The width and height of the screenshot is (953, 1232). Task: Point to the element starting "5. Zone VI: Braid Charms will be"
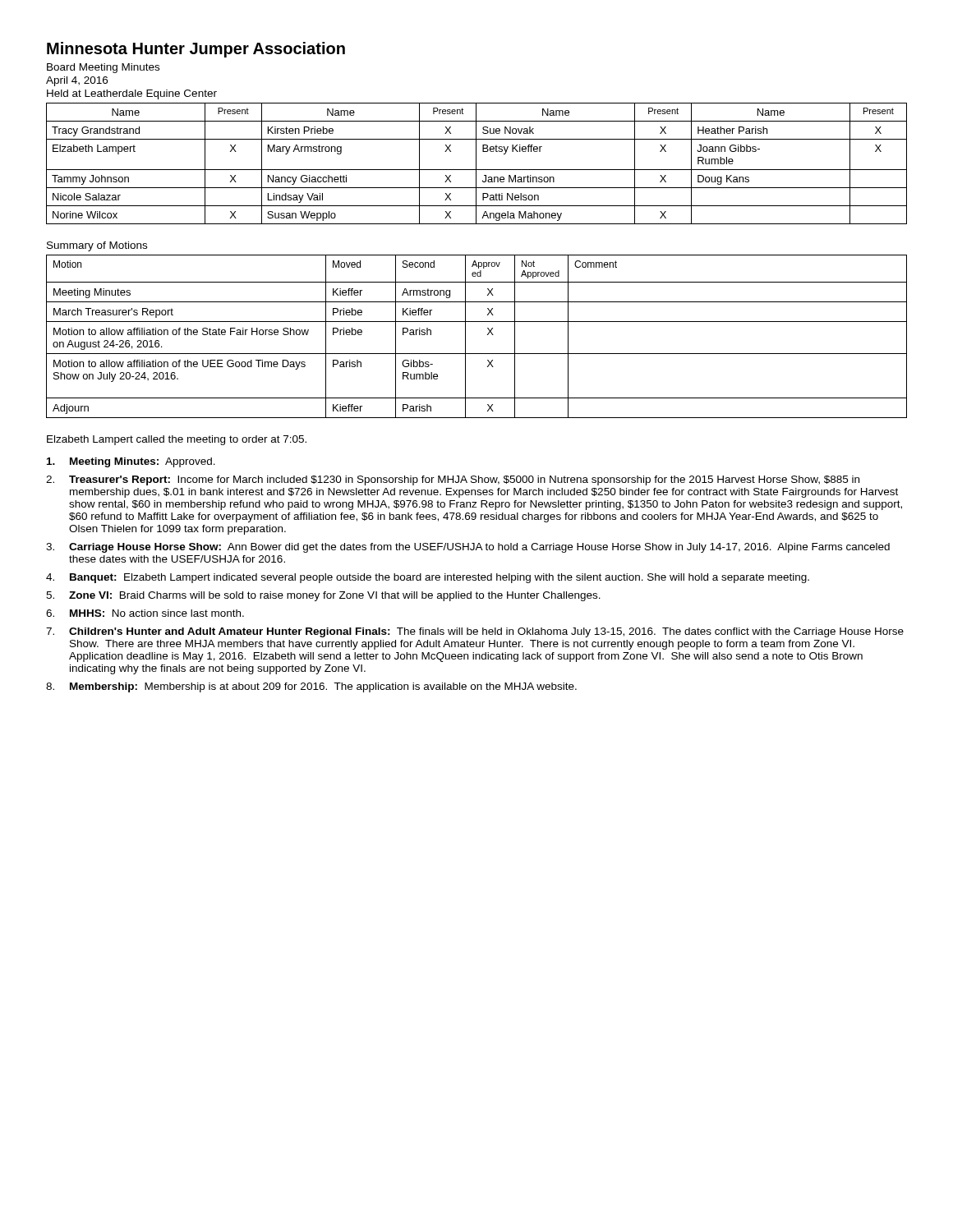pyautogui.click(x=323, y=595)
